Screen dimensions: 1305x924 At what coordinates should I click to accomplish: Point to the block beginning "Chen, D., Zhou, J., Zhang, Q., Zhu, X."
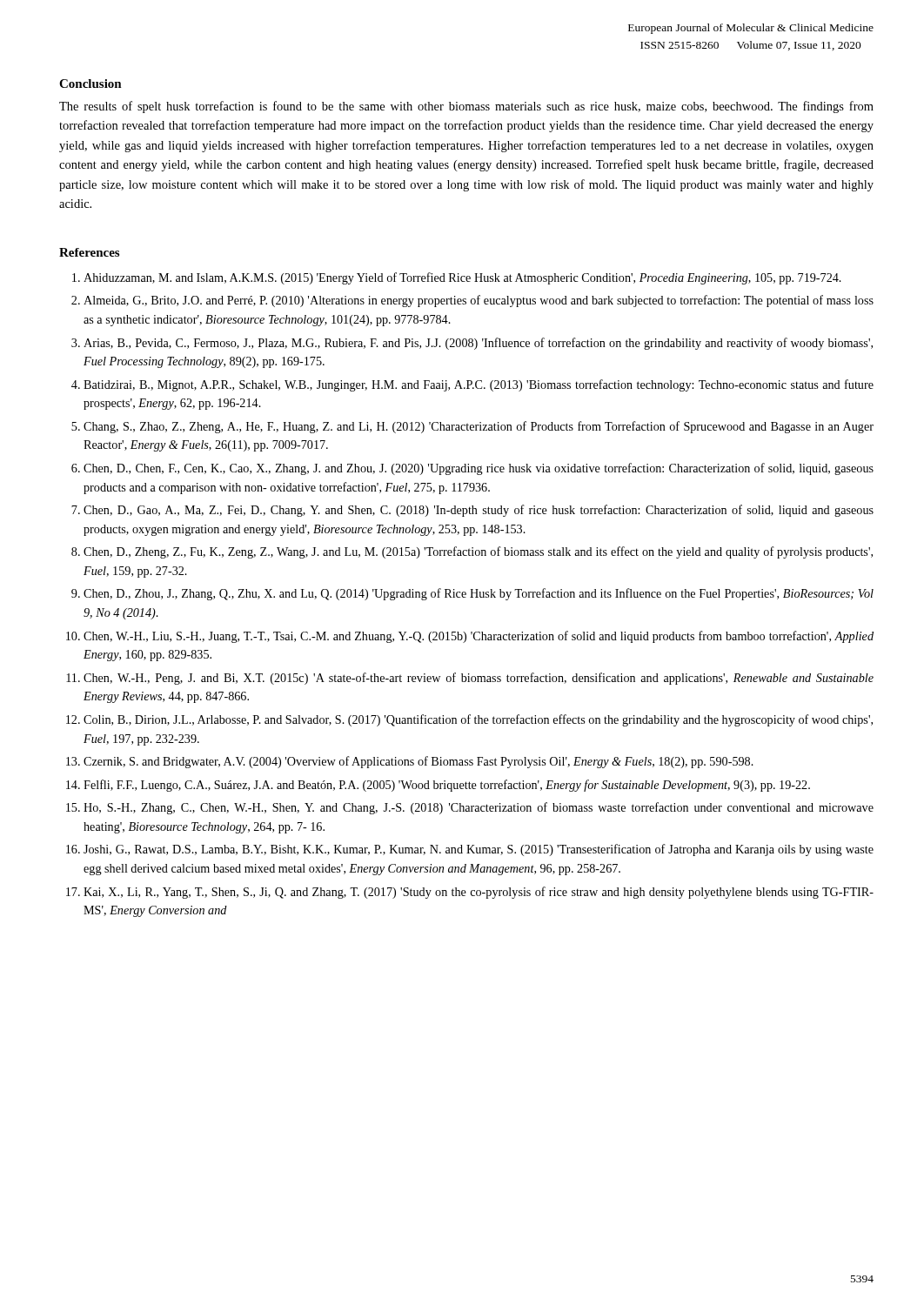pos(479,603)
